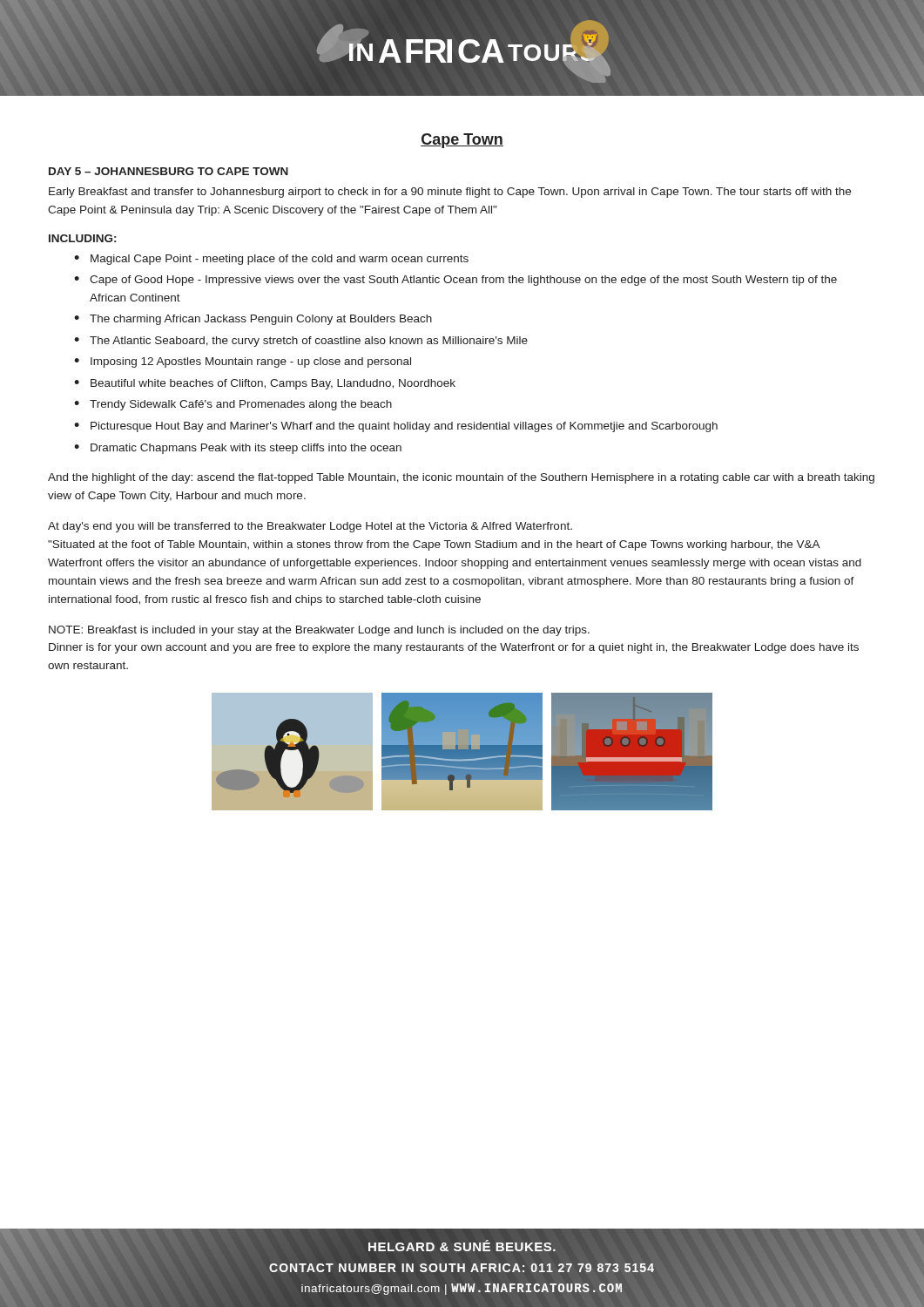The width and height of the screenshot is (924, 1307).
Task: Point to the block beginning "Early Breakfast and transfer to Johannesburg"
Action: (450, 200)
